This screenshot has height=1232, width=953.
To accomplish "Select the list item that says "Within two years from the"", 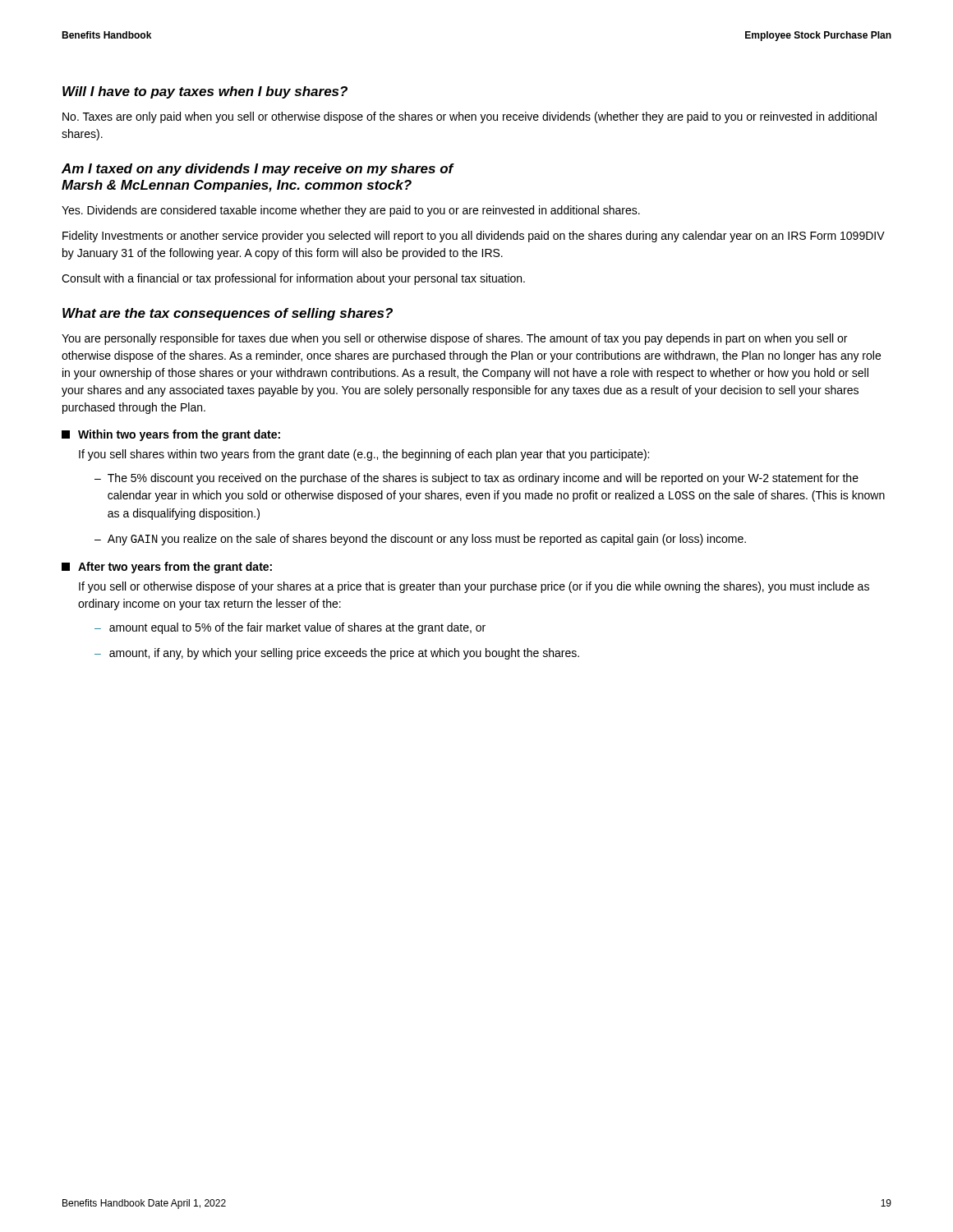I will pyautogui.click(x=171, y=434).
